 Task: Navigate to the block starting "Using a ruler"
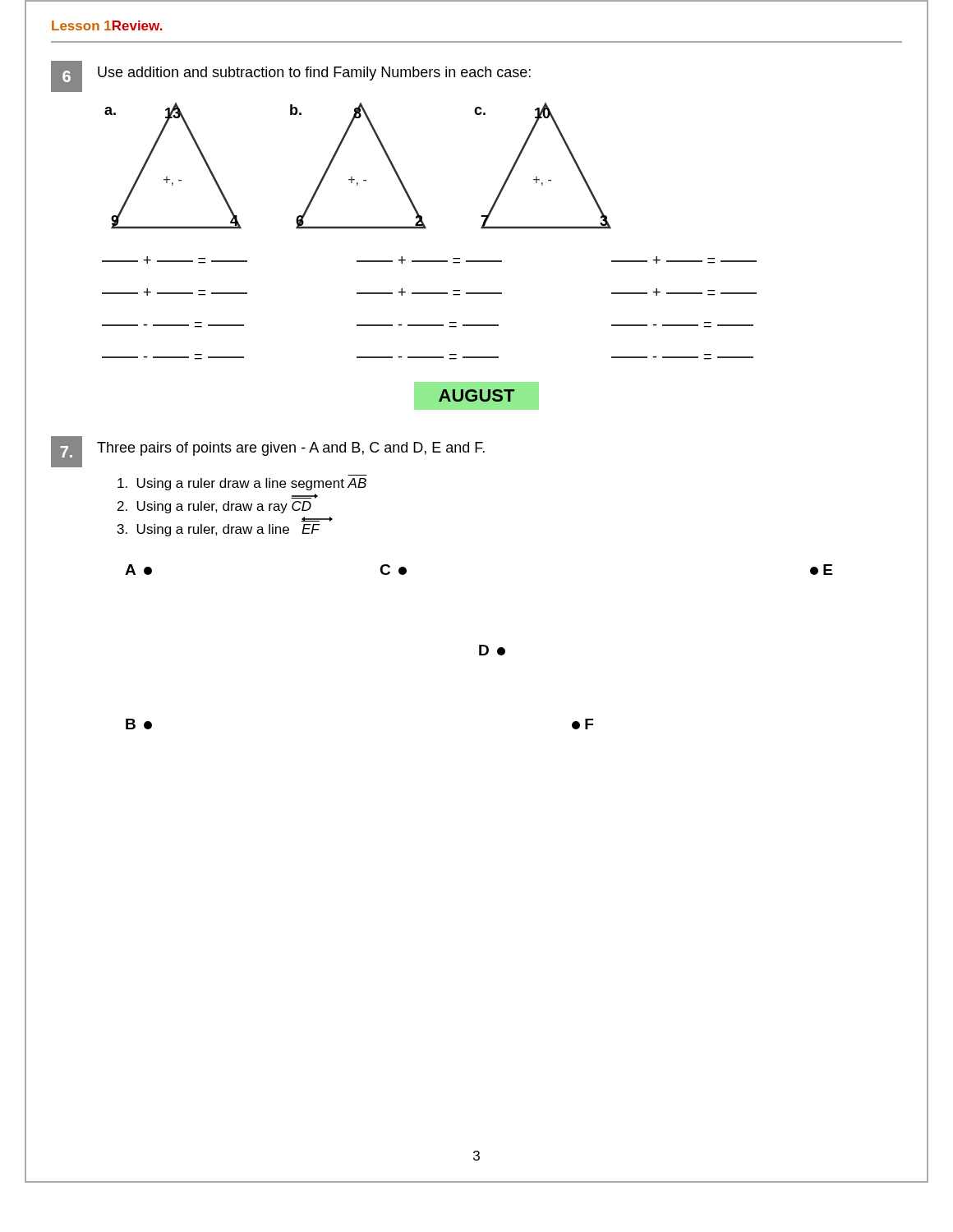tap(242, 483)
